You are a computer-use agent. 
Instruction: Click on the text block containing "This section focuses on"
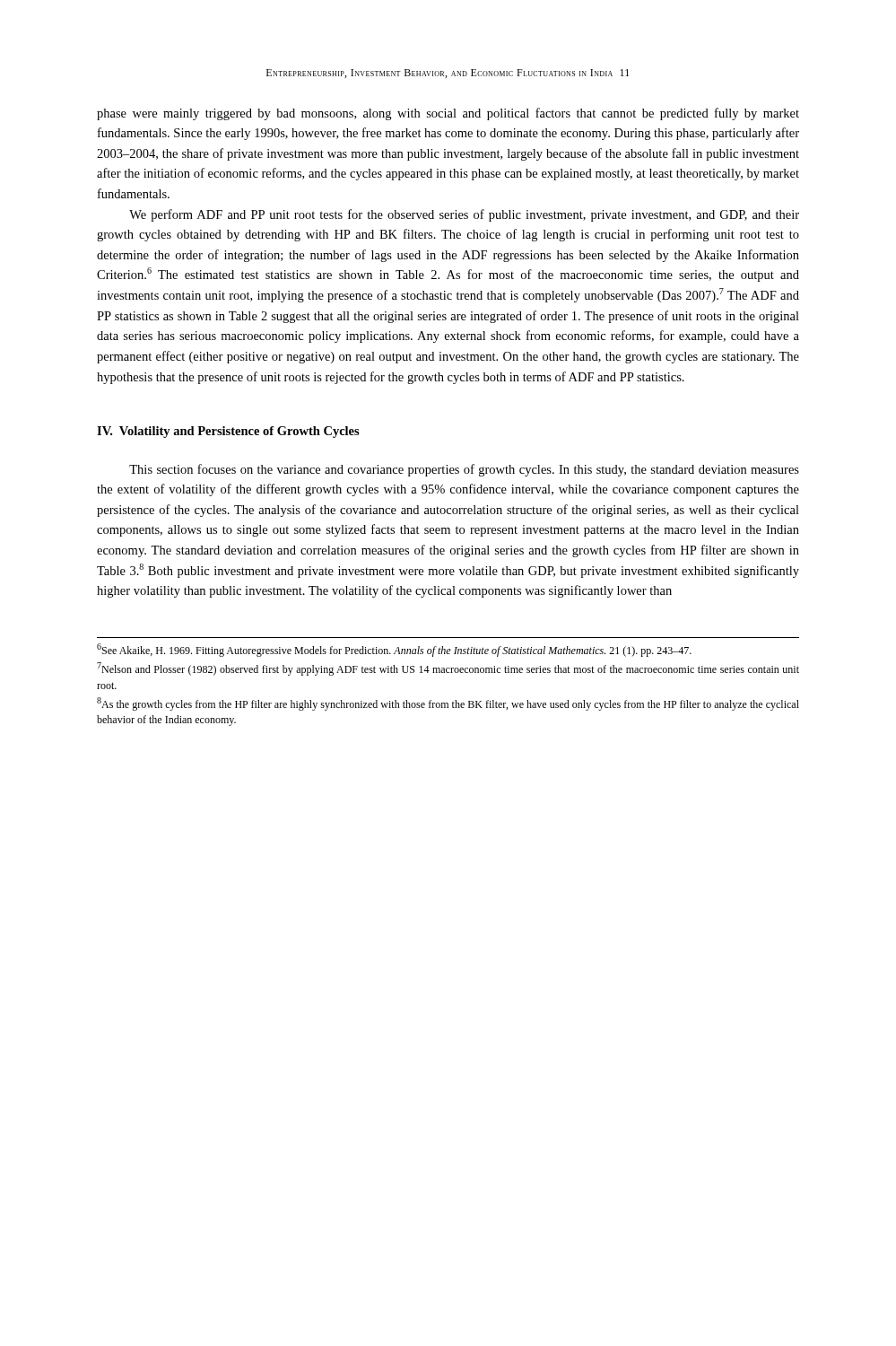tap(448, 530)
